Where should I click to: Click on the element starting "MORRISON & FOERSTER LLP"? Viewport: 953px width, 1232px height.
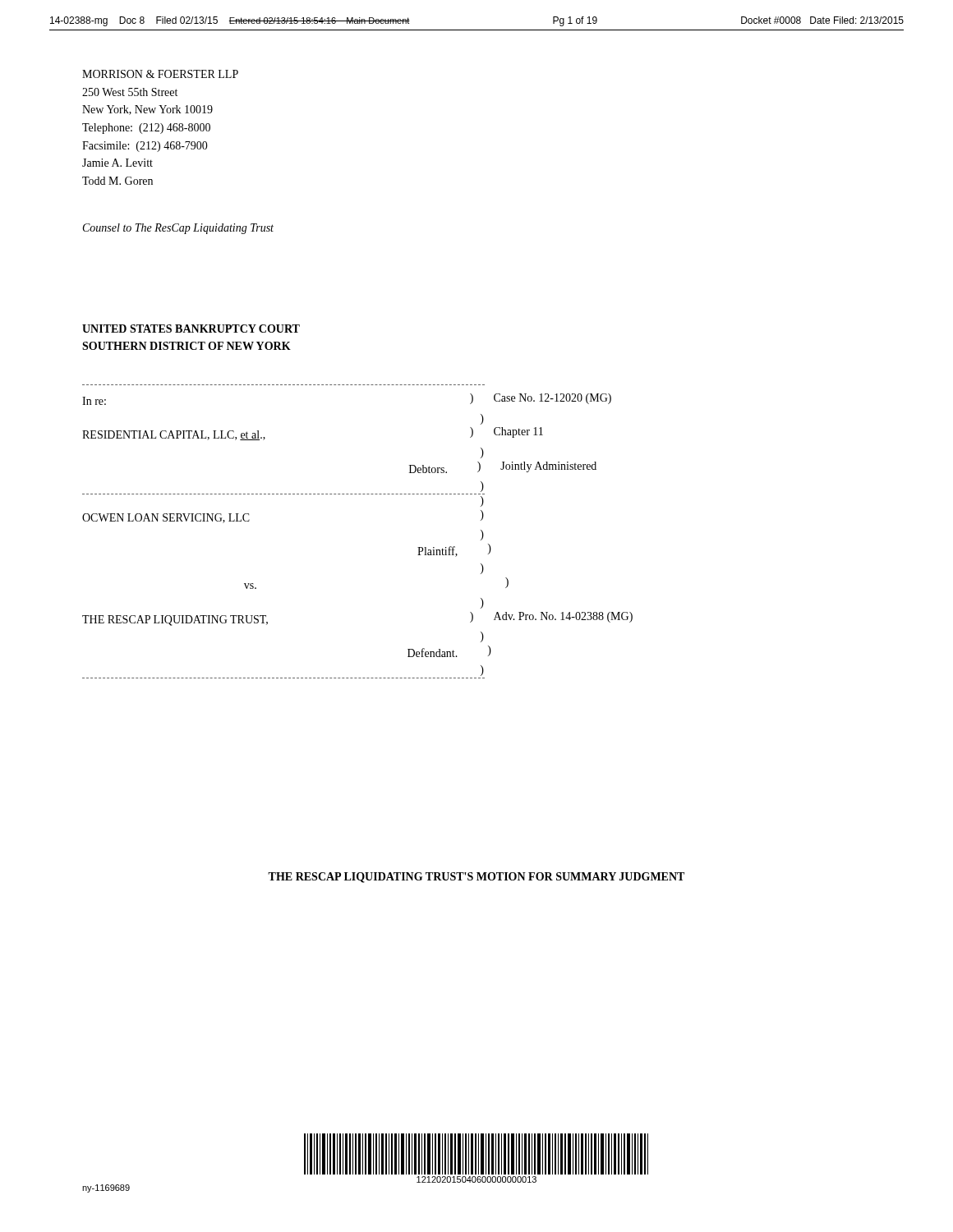pos(160,128)
